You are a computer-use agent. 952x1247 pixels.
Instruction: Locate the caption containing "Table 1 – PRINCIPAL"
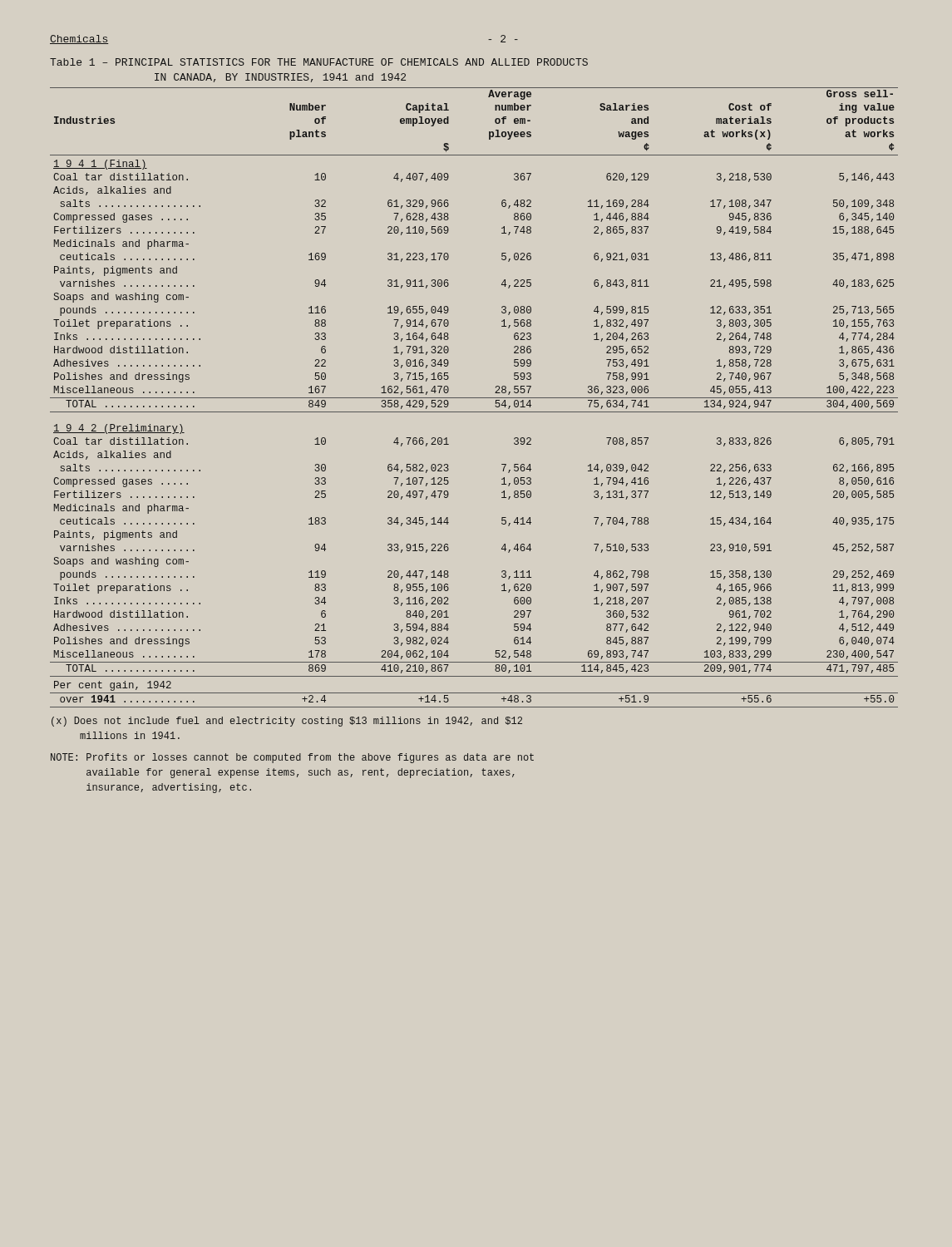[319, 70]
